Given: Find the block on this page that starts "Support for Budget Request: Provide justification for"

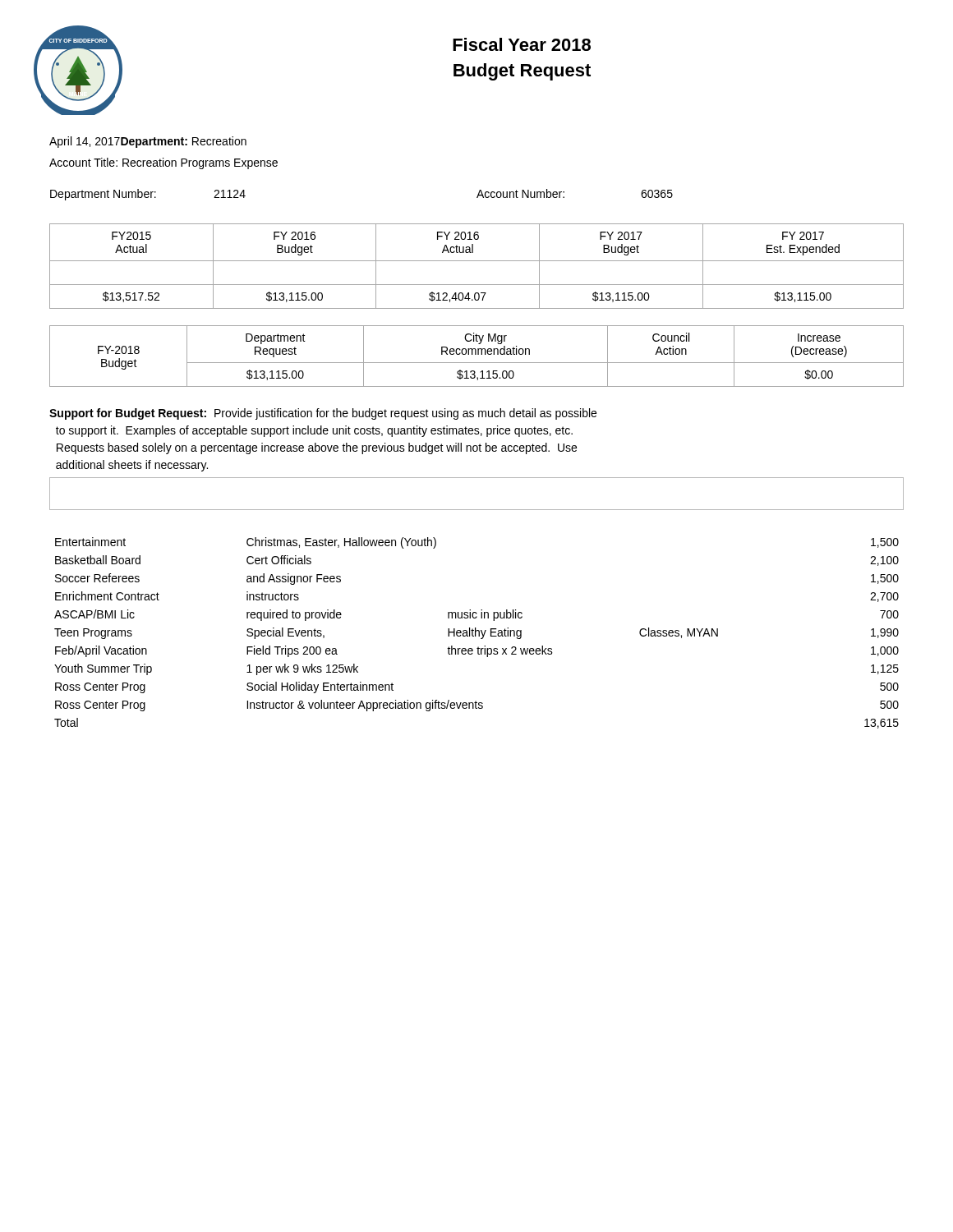Looking at the screenshot, I should (323, 439).
